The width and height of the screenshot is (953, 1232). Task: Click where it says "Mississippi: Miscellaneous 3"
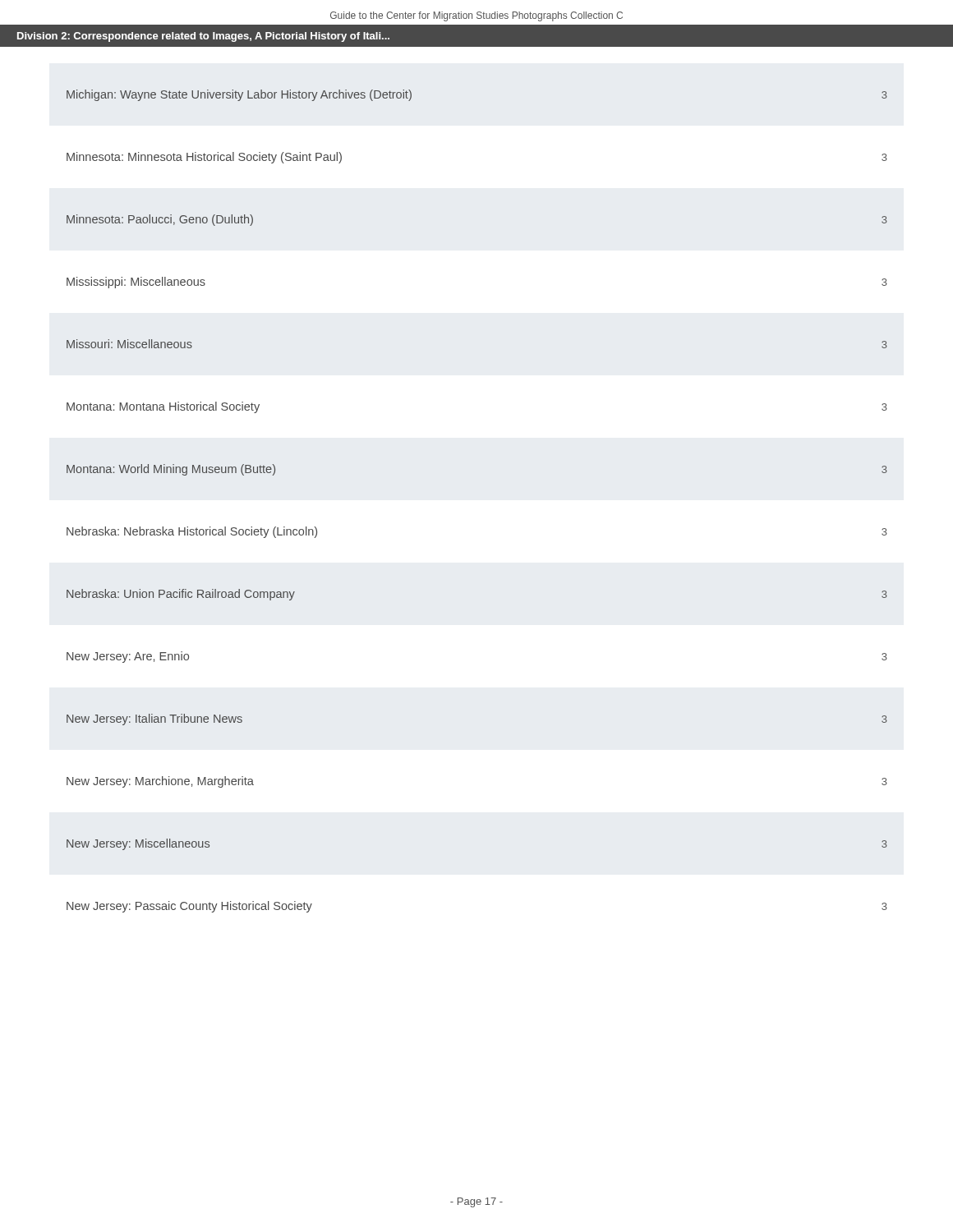tap(134, 282)
